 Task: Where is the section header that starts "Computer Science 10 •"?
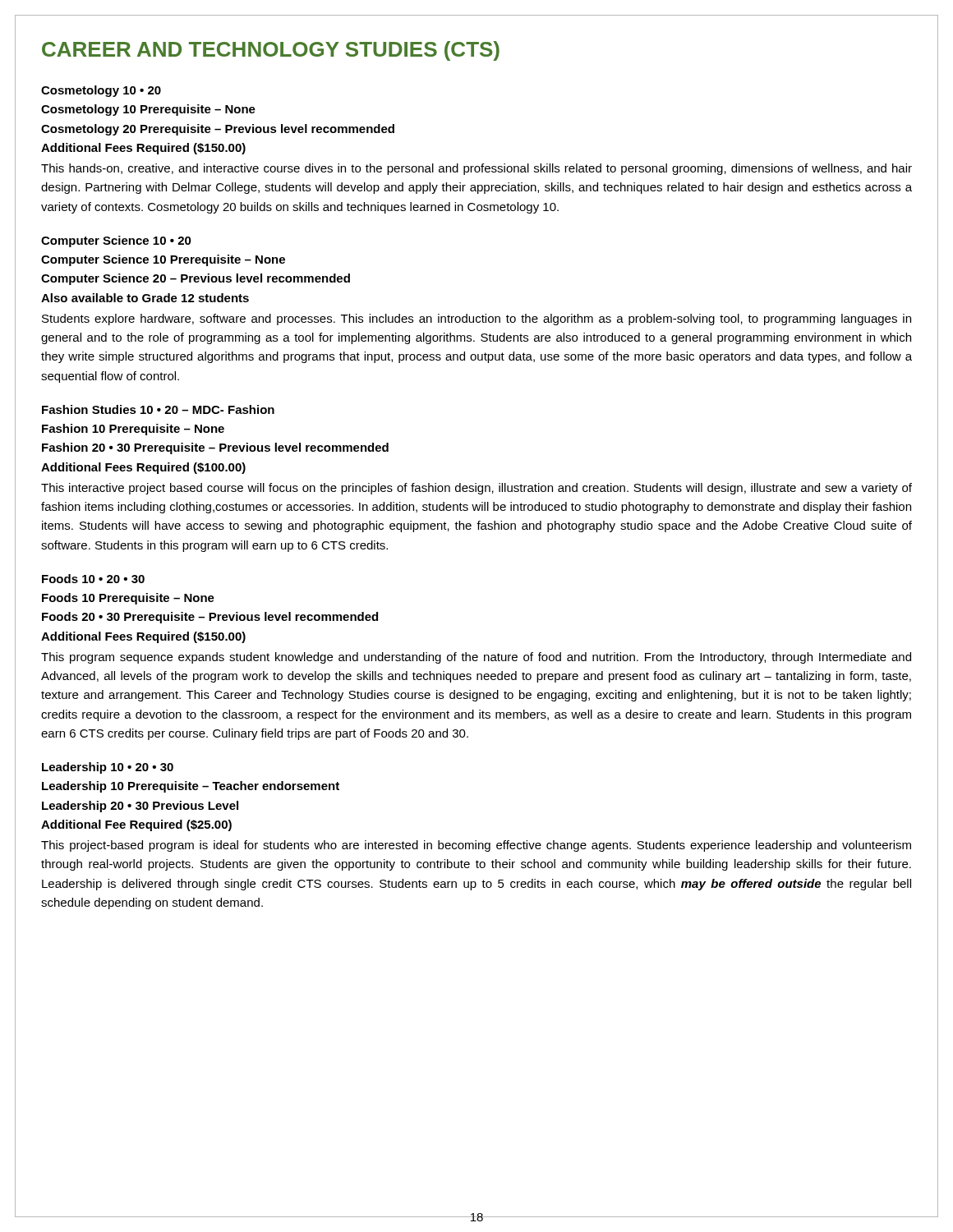click(x=196, y=269)
